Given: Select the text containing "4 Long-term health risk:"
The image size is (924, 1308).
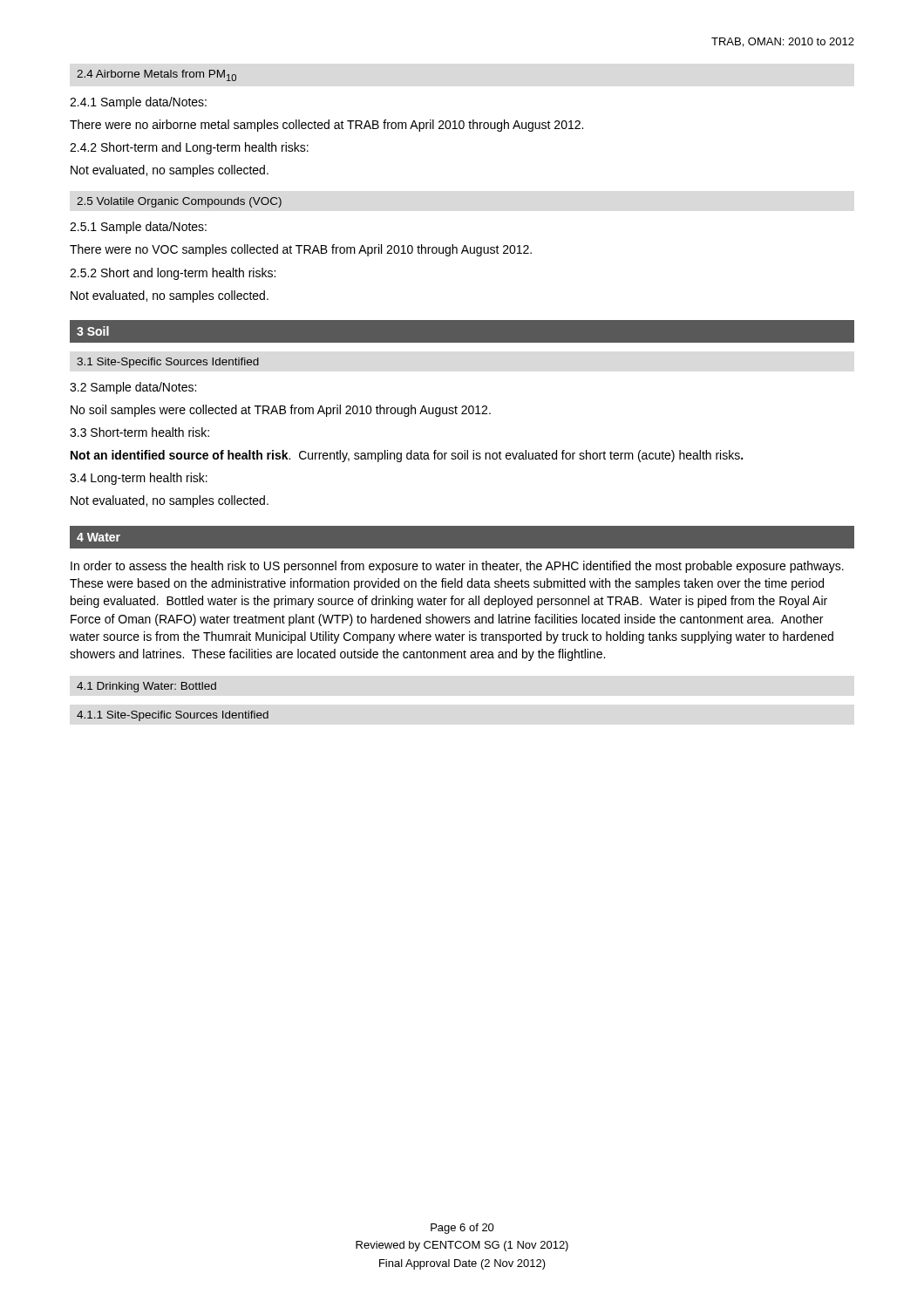Looking at the screenshot, I should [139, 478].
